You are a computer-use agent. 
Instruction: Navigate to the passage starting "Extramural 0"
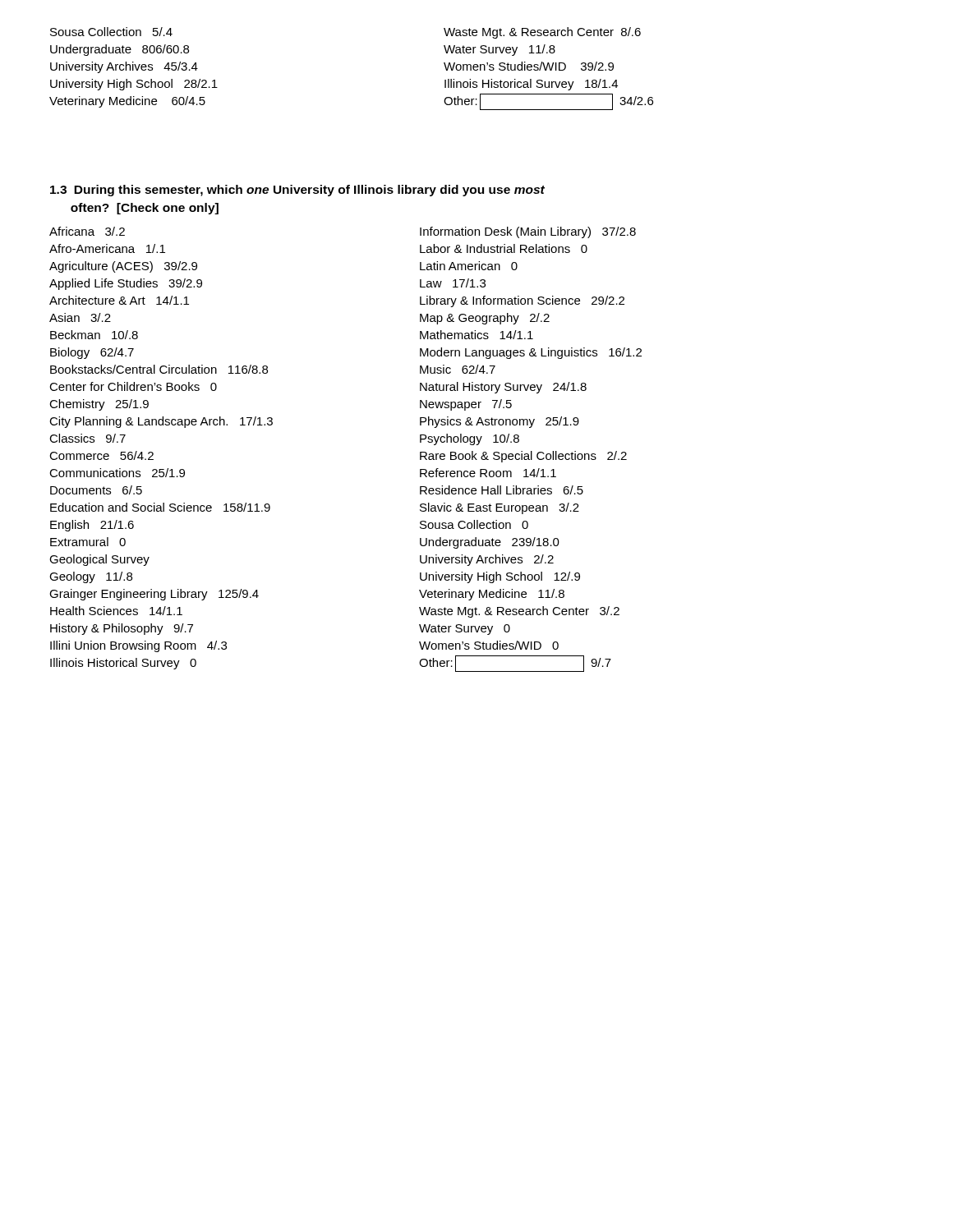coord(88,542)
